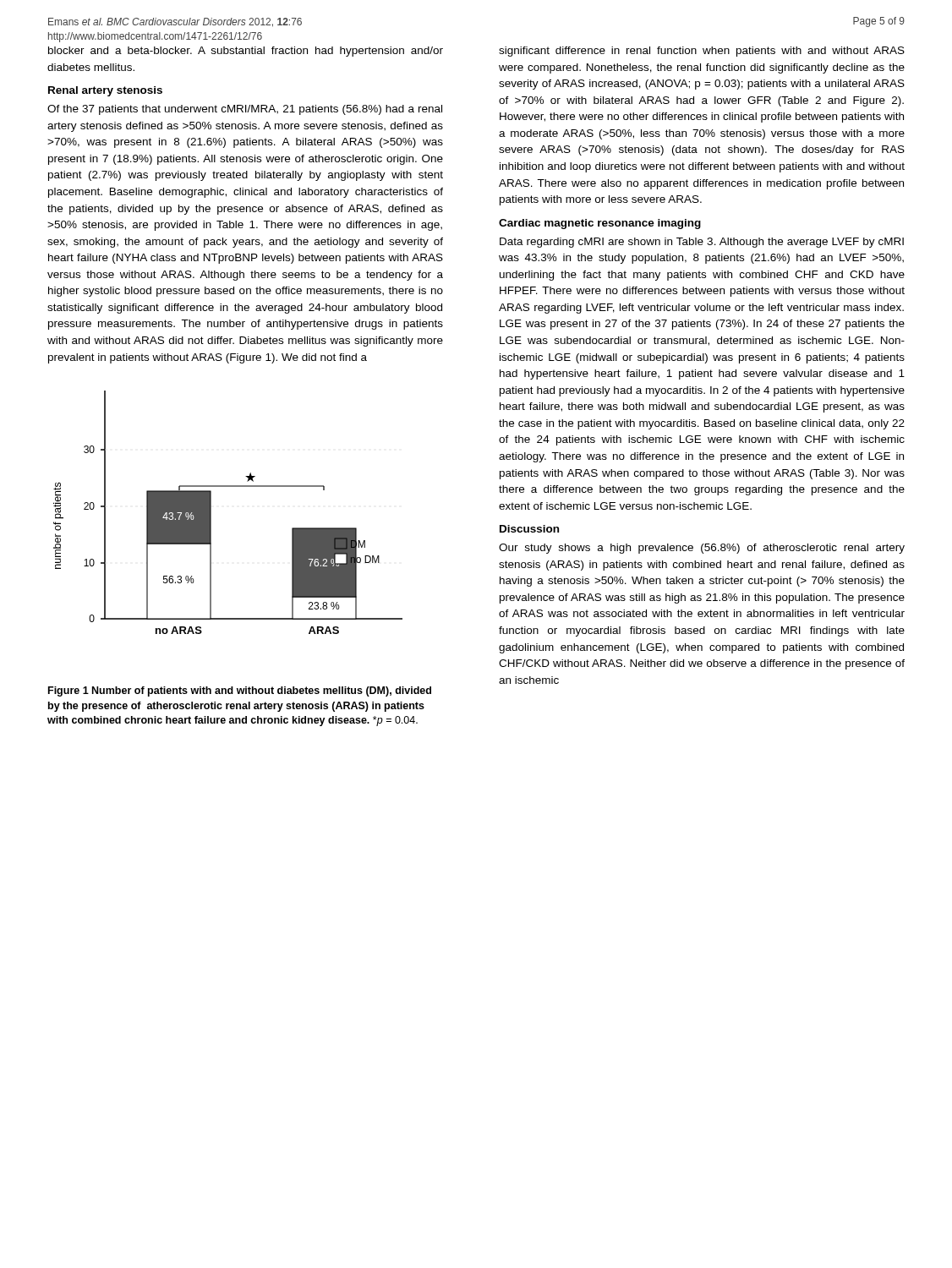Find the bar chart
The height and width of the screenshot is (1268, 952).
pos(245,527)
